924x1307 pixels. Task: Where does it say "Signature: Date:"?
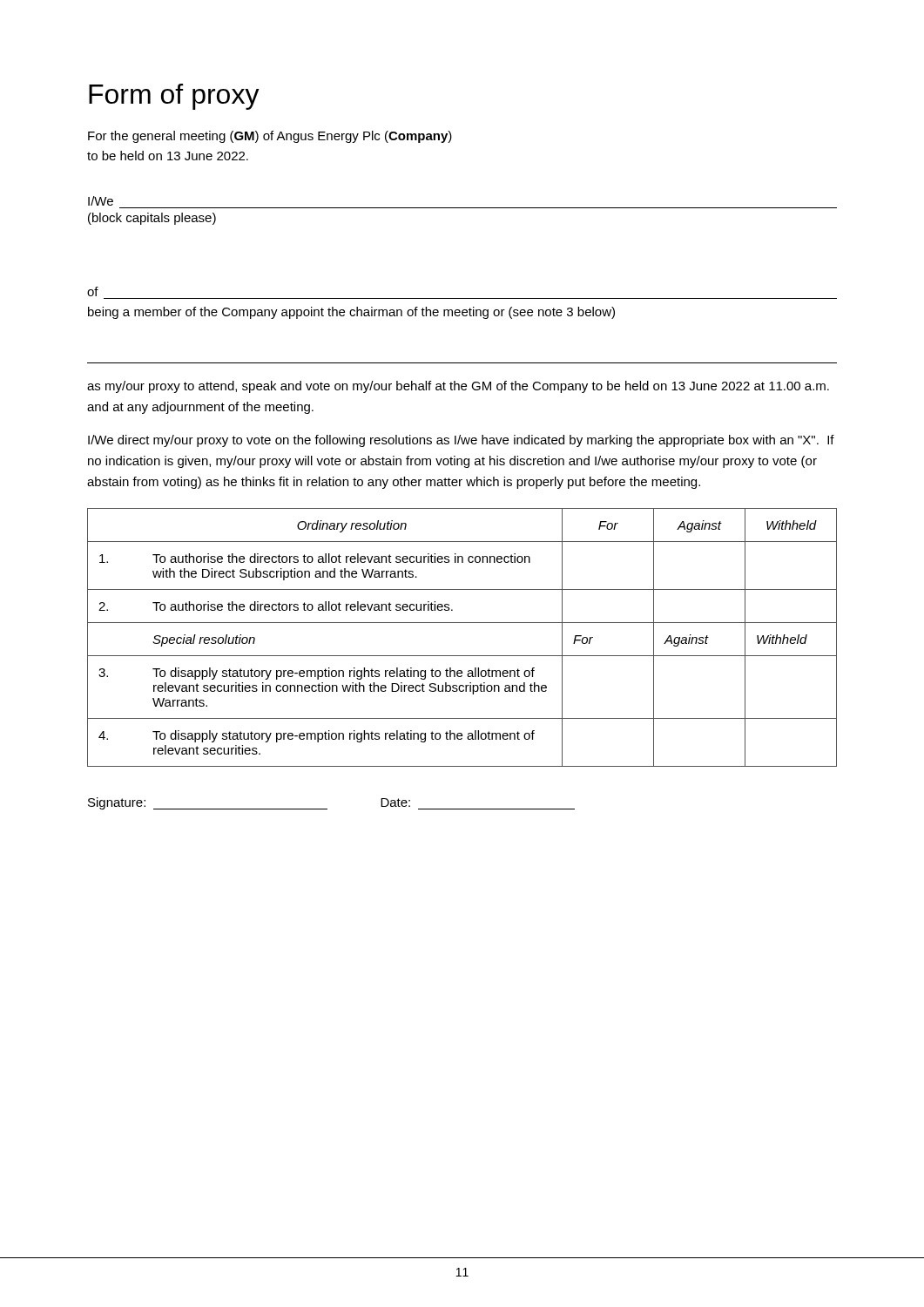pyautogui.click(x=462, y=801)
